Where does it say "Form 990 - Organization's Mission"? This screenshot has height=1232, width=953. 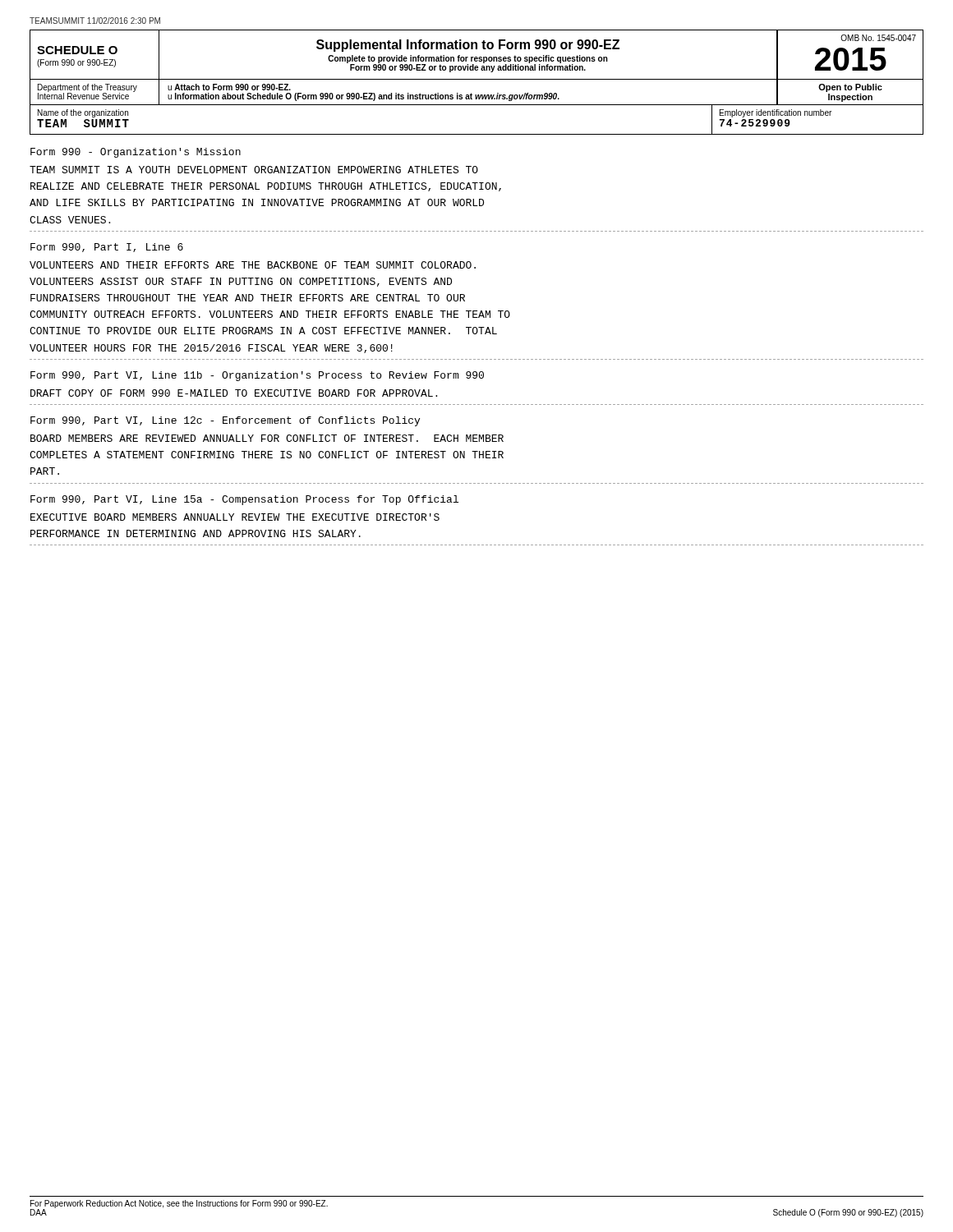click(135, 152)
